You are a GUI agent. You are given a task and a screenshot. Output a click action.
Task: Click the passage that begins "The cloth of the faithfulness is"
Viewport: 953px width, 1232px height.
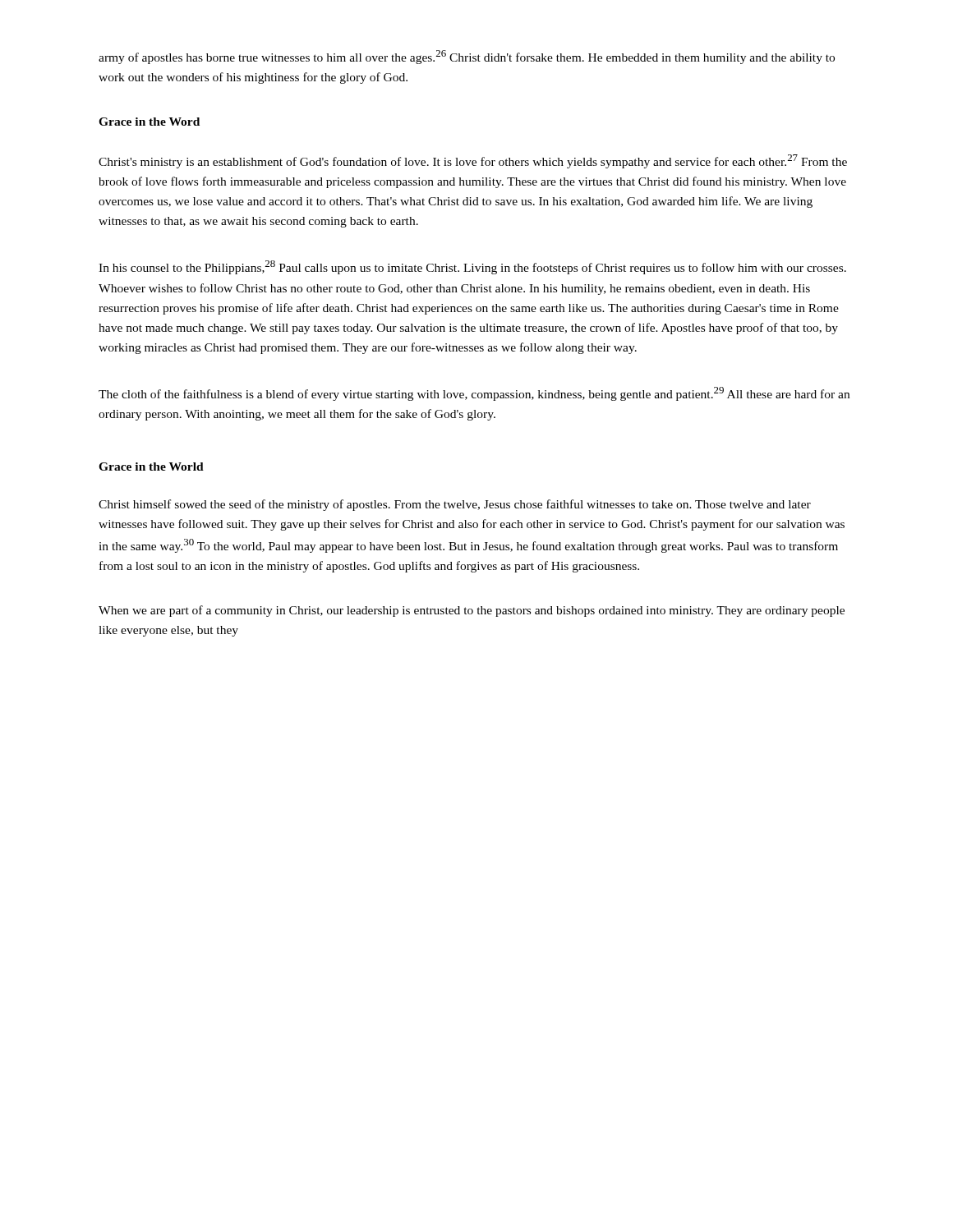[476, 403]
